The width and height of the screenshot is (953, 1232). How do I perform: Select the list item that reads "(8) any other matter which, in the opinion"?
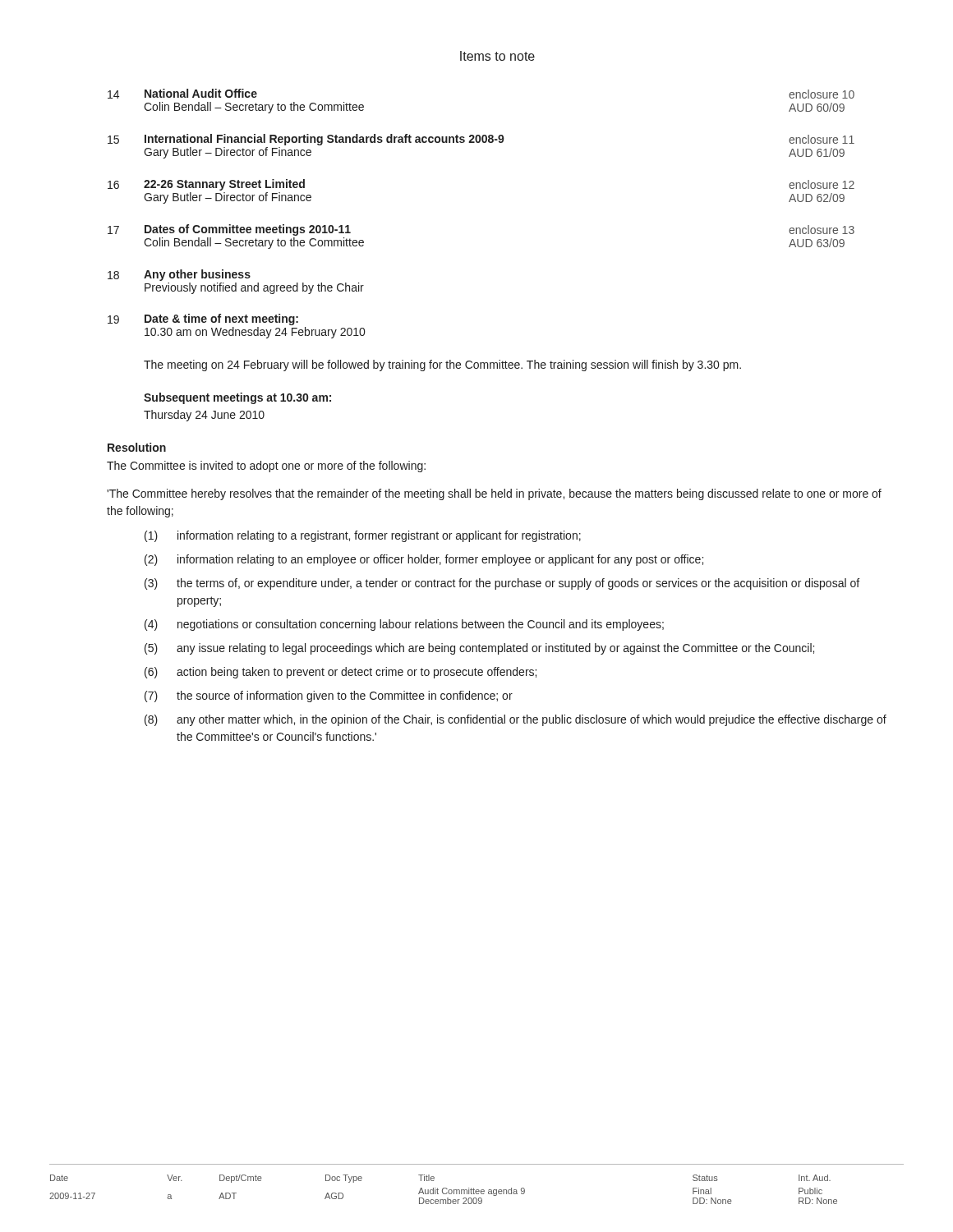tap(516, 729)
